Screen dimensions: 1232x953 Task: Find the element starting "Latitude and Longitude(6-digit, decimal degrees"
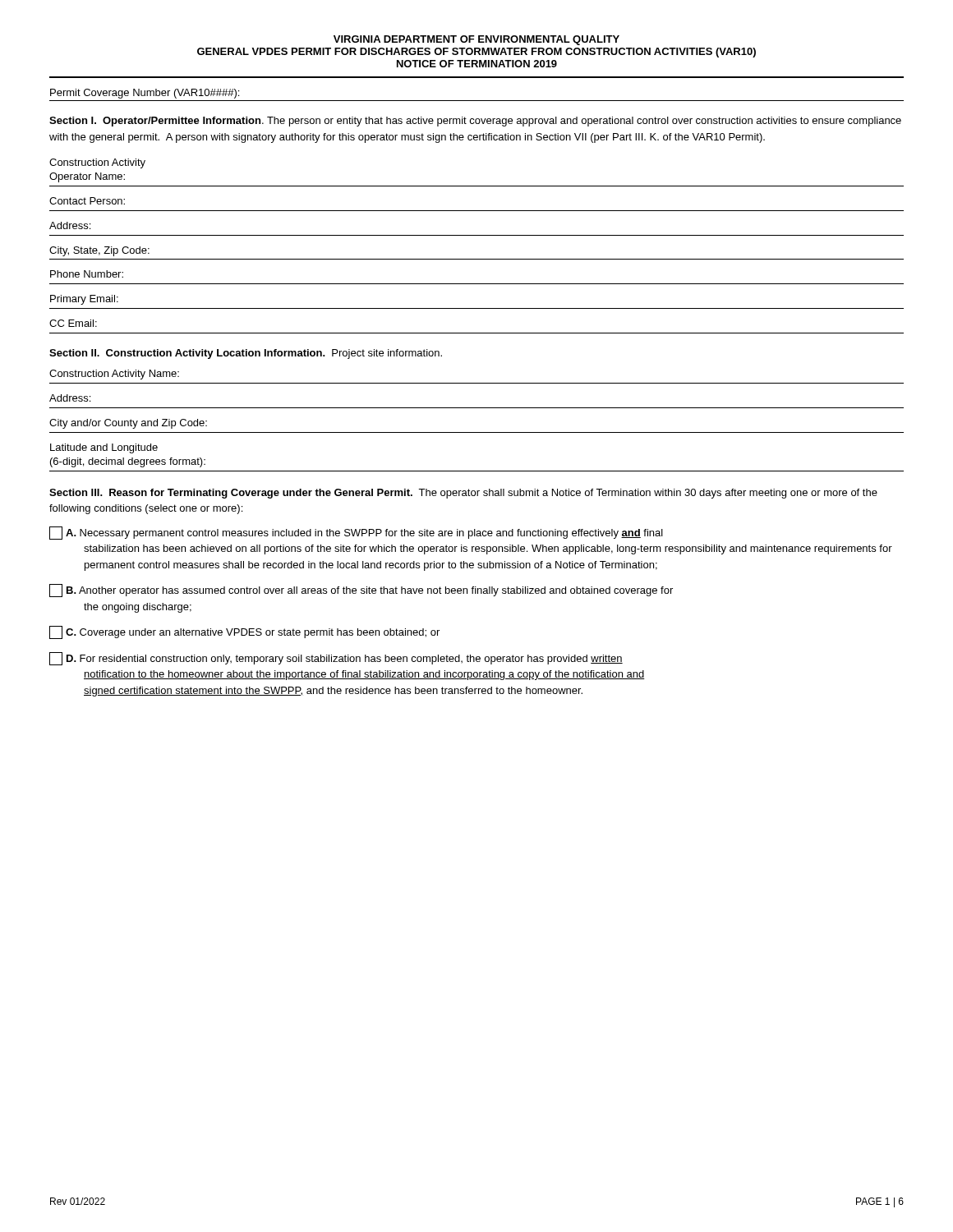[x=104, y=448]
